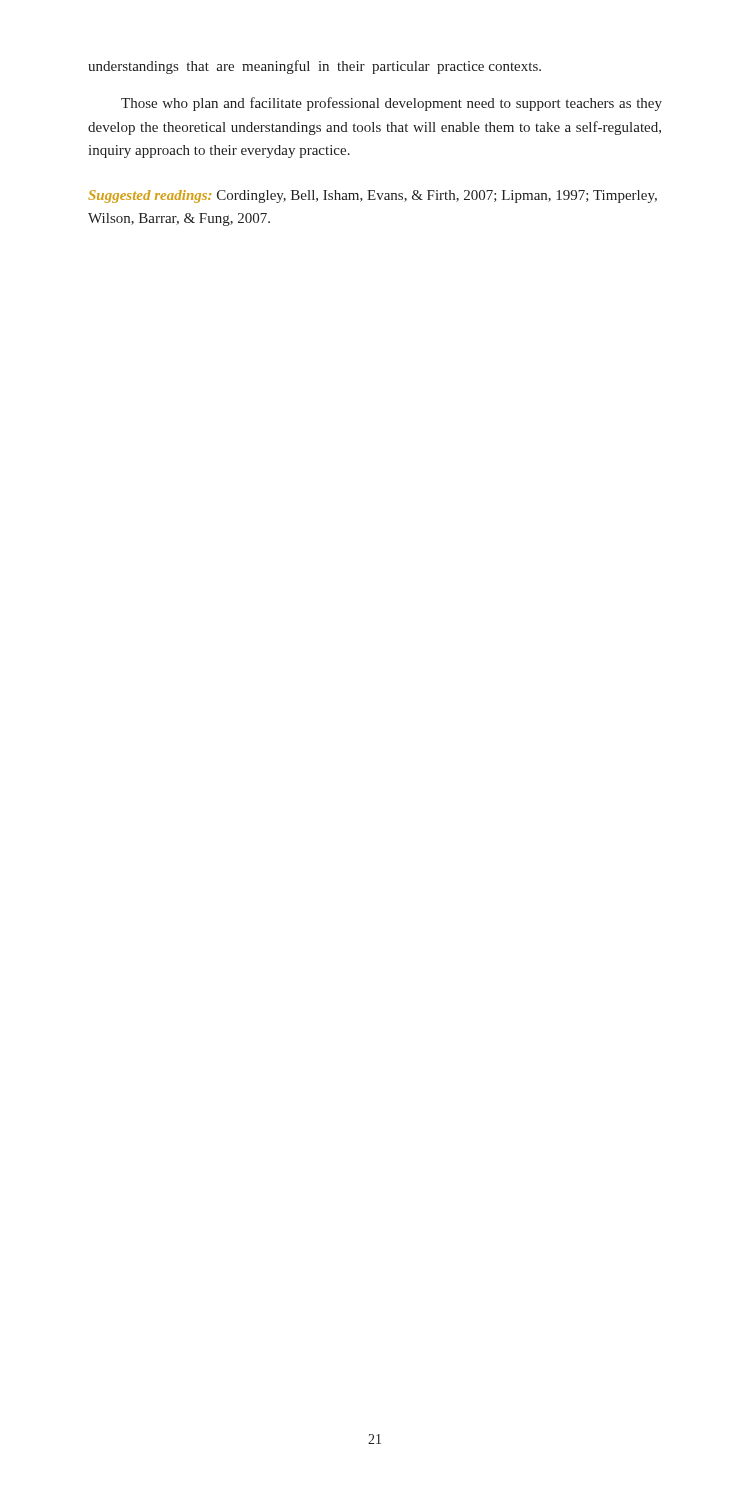Select the text block containing "Those who plan and"
The image size is (750, 1500).
pos(375,127)
